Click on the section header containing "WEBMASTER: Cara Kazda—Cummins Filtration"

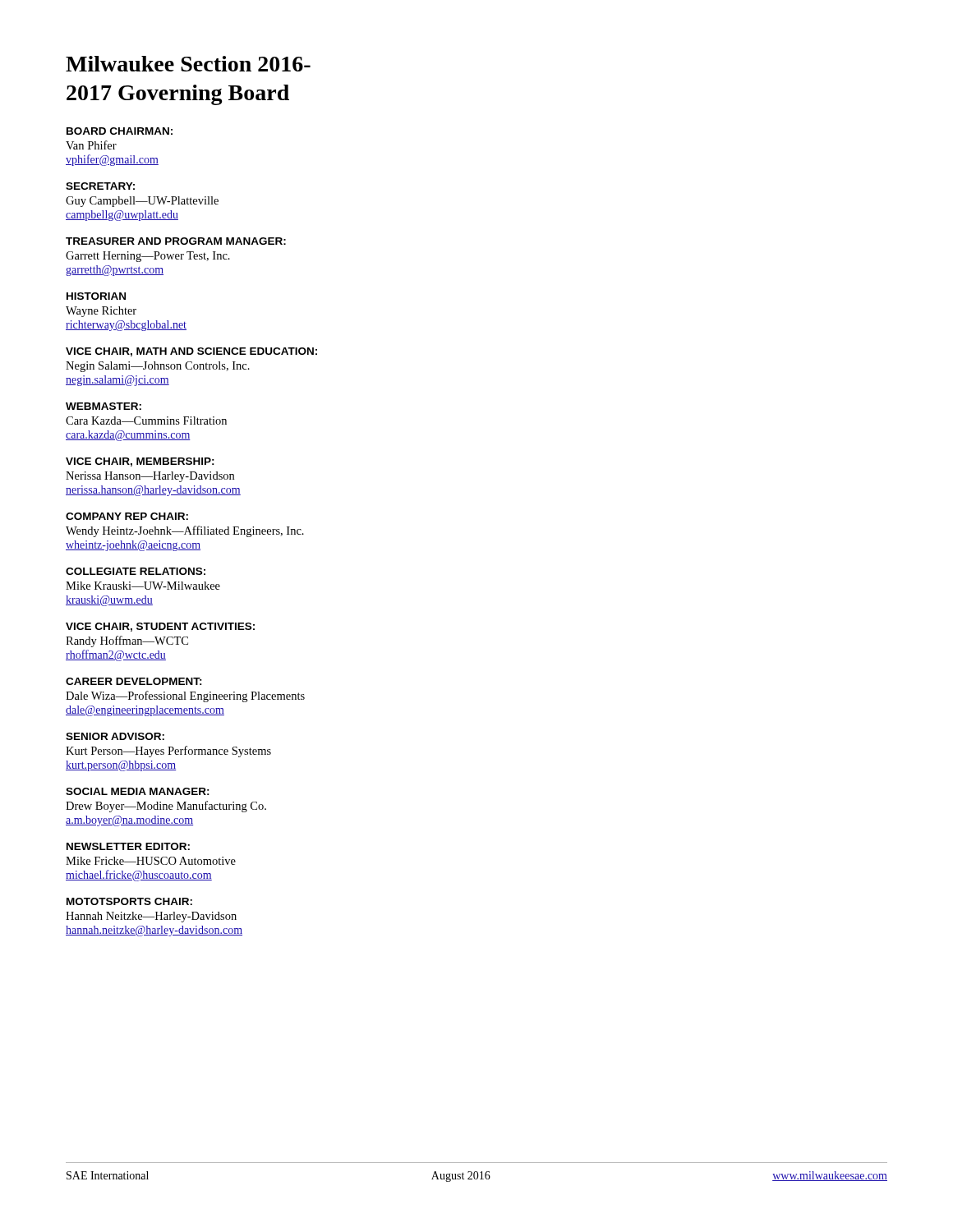click(104, 406)
